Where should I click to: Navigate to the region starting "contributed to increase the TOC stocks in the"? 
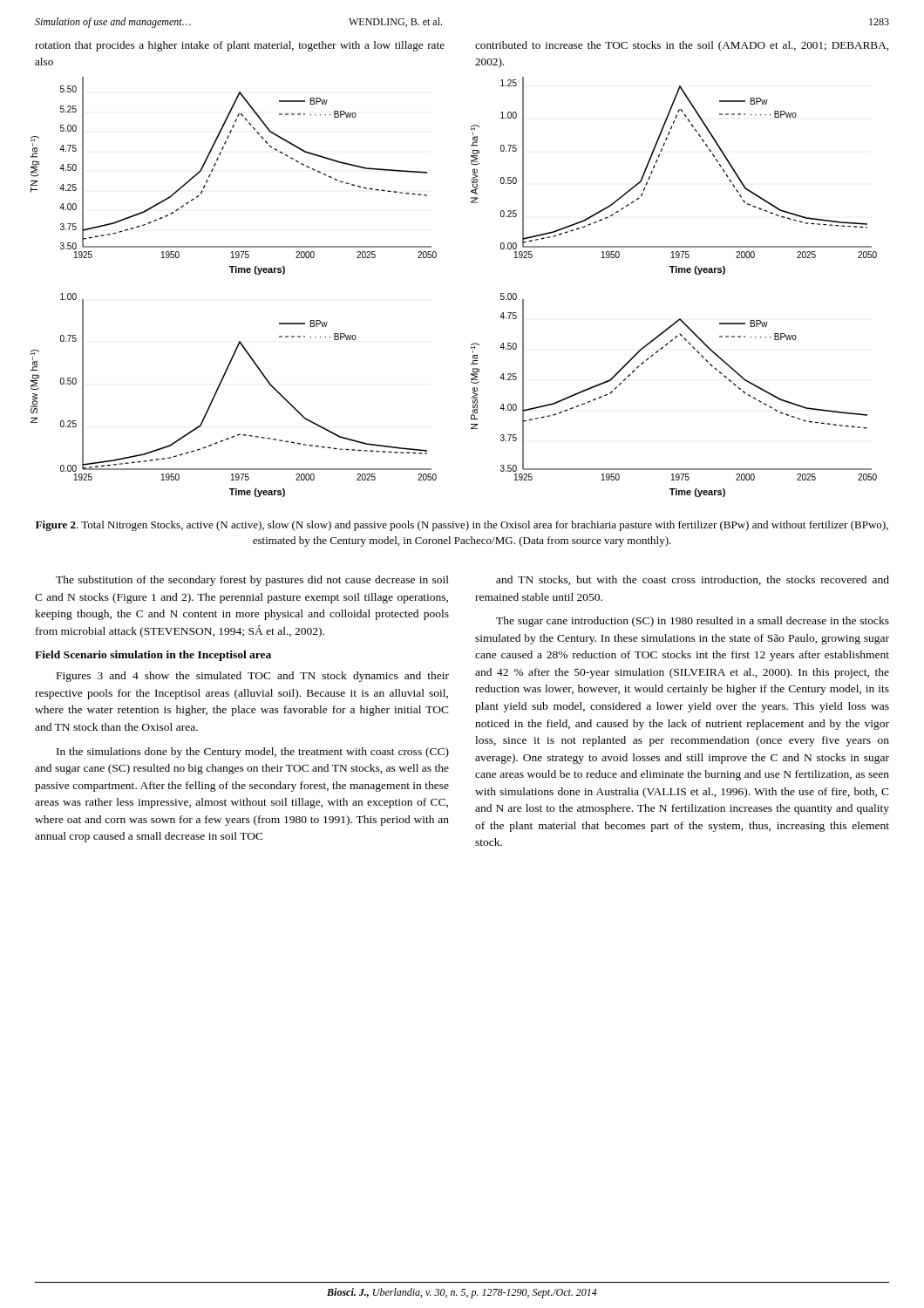[682, 53]
